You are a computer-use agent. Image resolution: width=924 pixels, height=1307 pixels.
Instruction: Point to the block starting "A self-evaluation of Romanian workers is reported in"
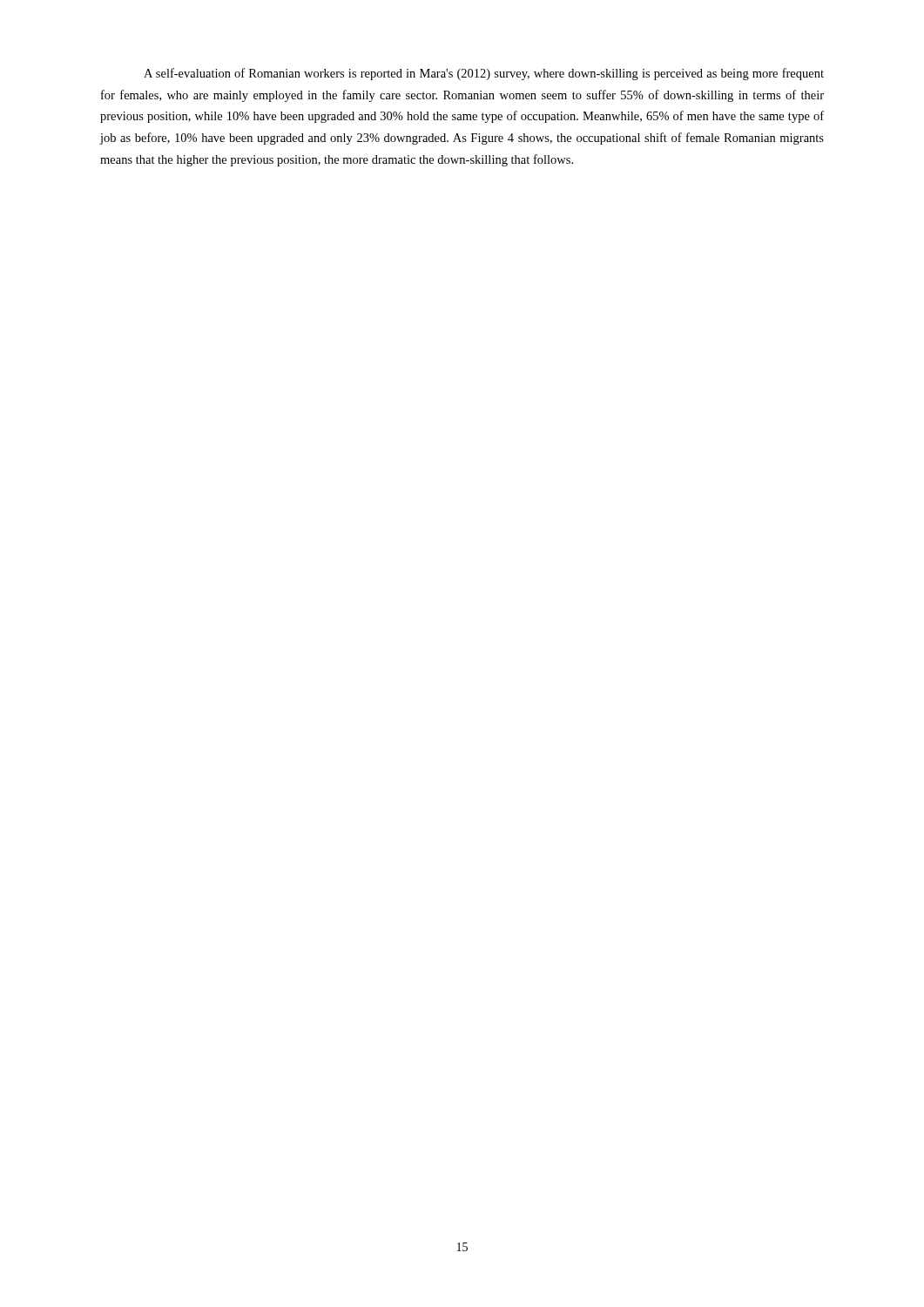coord(462,116)
